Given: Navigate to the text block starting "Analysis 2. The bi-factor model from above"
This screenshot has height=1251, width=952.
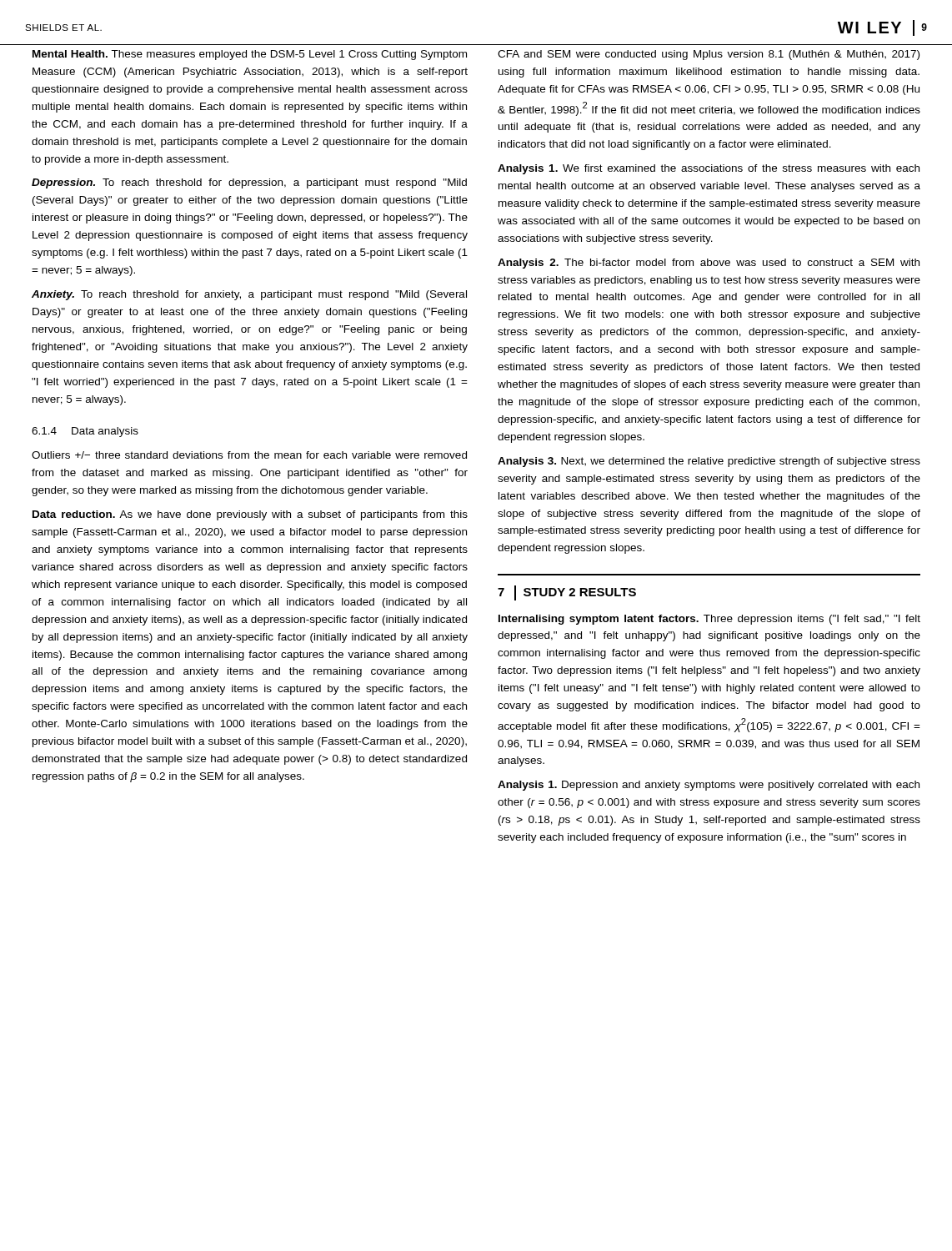Looking at the screenshot, I should [709, 350].
